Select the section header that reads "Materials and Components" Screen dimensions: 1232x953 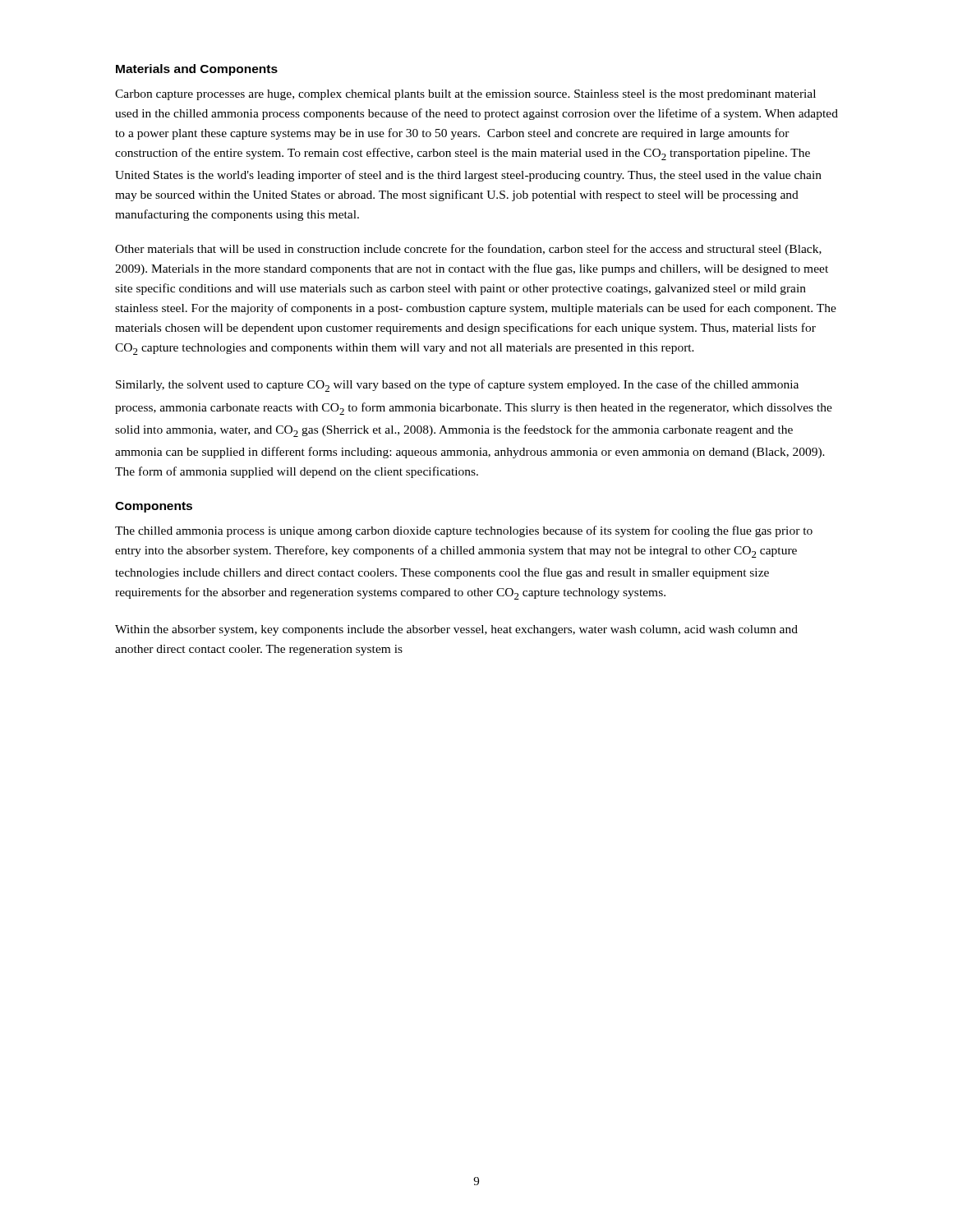[196, 69]
